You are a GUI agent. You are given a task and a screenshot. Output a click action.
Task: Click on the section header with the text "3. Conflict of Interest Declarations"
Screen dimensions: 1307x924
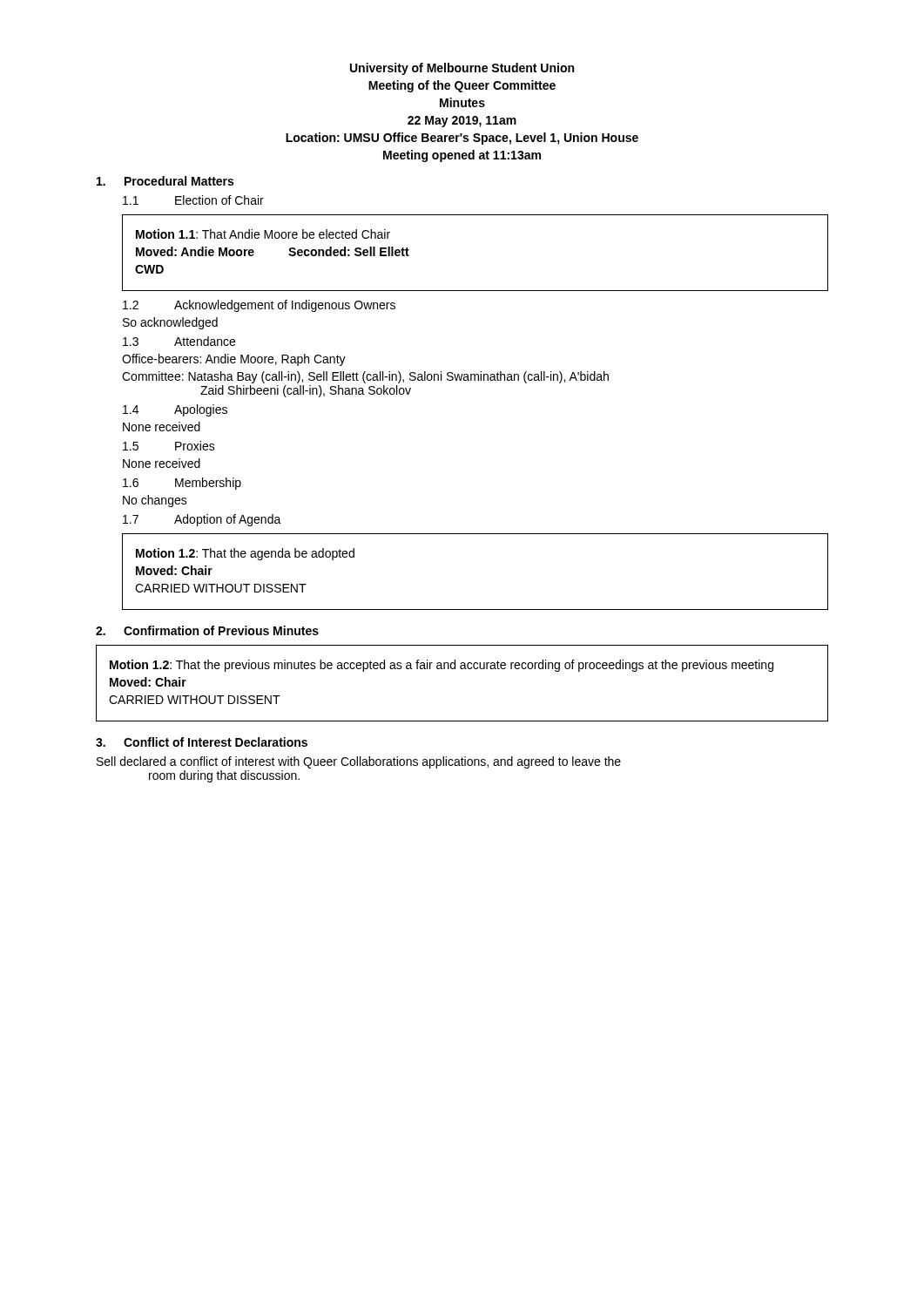click(x=202, y=742)
